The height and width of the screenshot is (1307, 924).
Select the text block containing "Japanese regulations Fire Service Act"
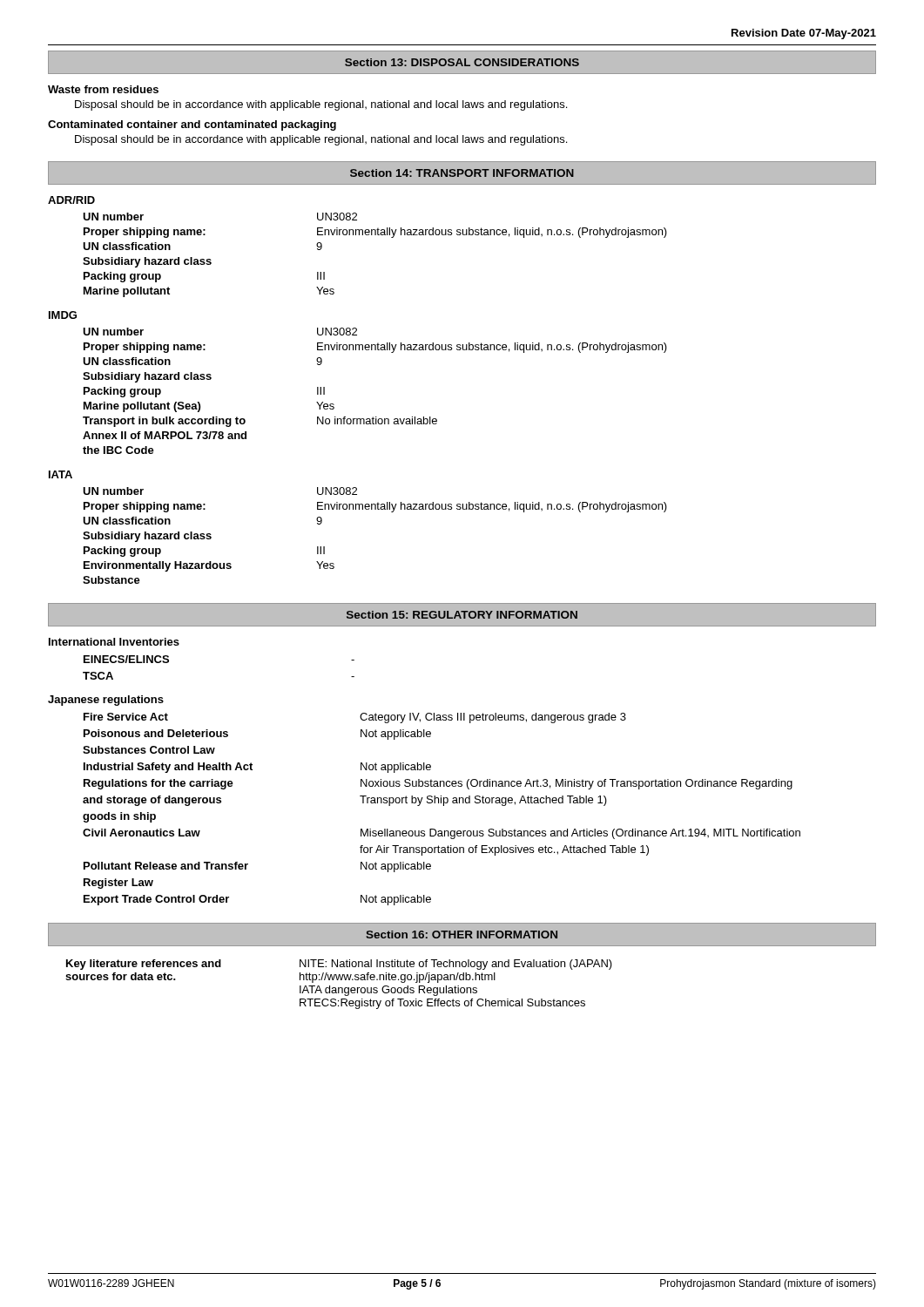pyautogui.click(x=462, y=800)
